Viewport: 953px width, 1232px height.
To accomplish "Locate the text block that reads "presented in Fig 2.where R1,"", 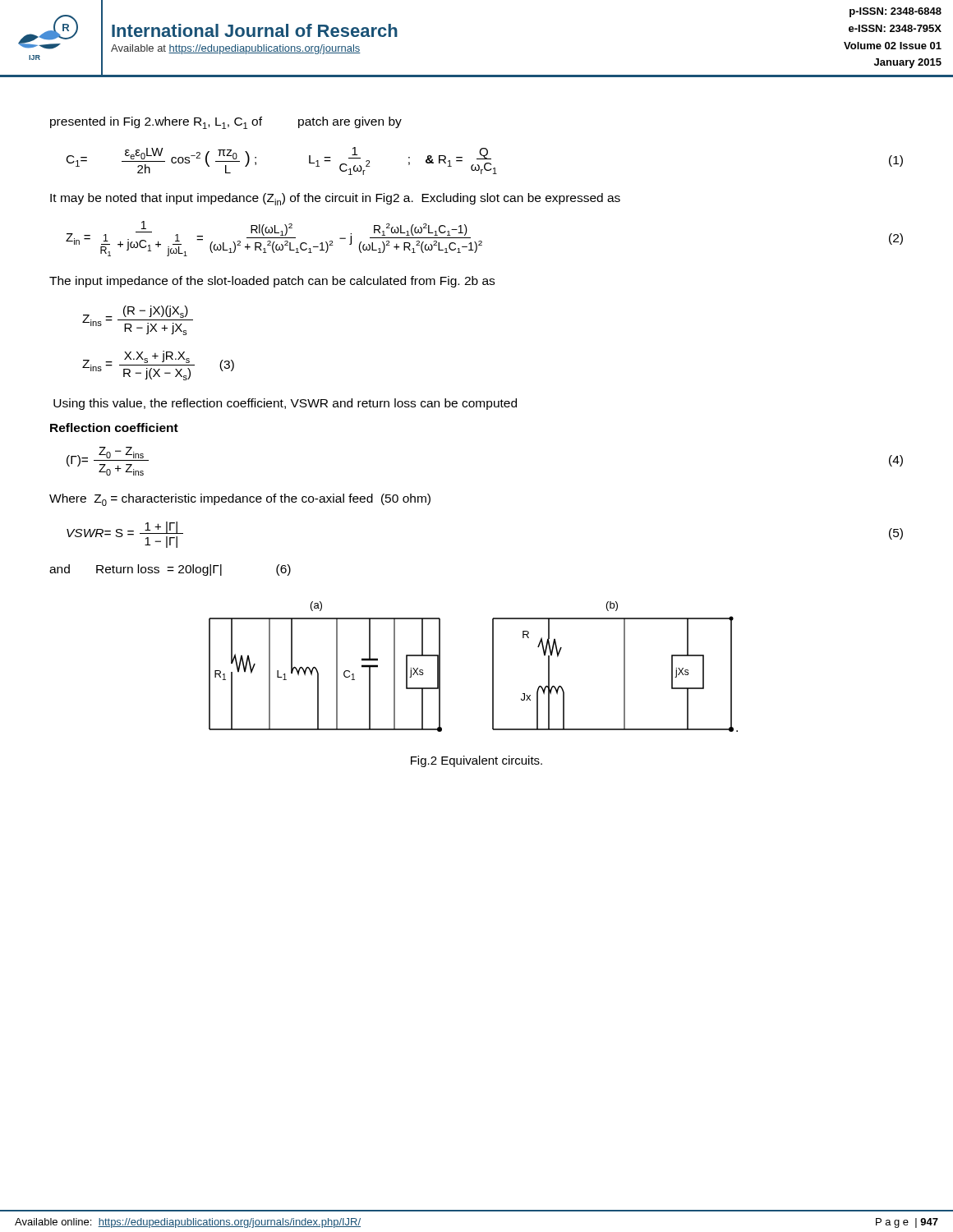I will tap(225, 123).
